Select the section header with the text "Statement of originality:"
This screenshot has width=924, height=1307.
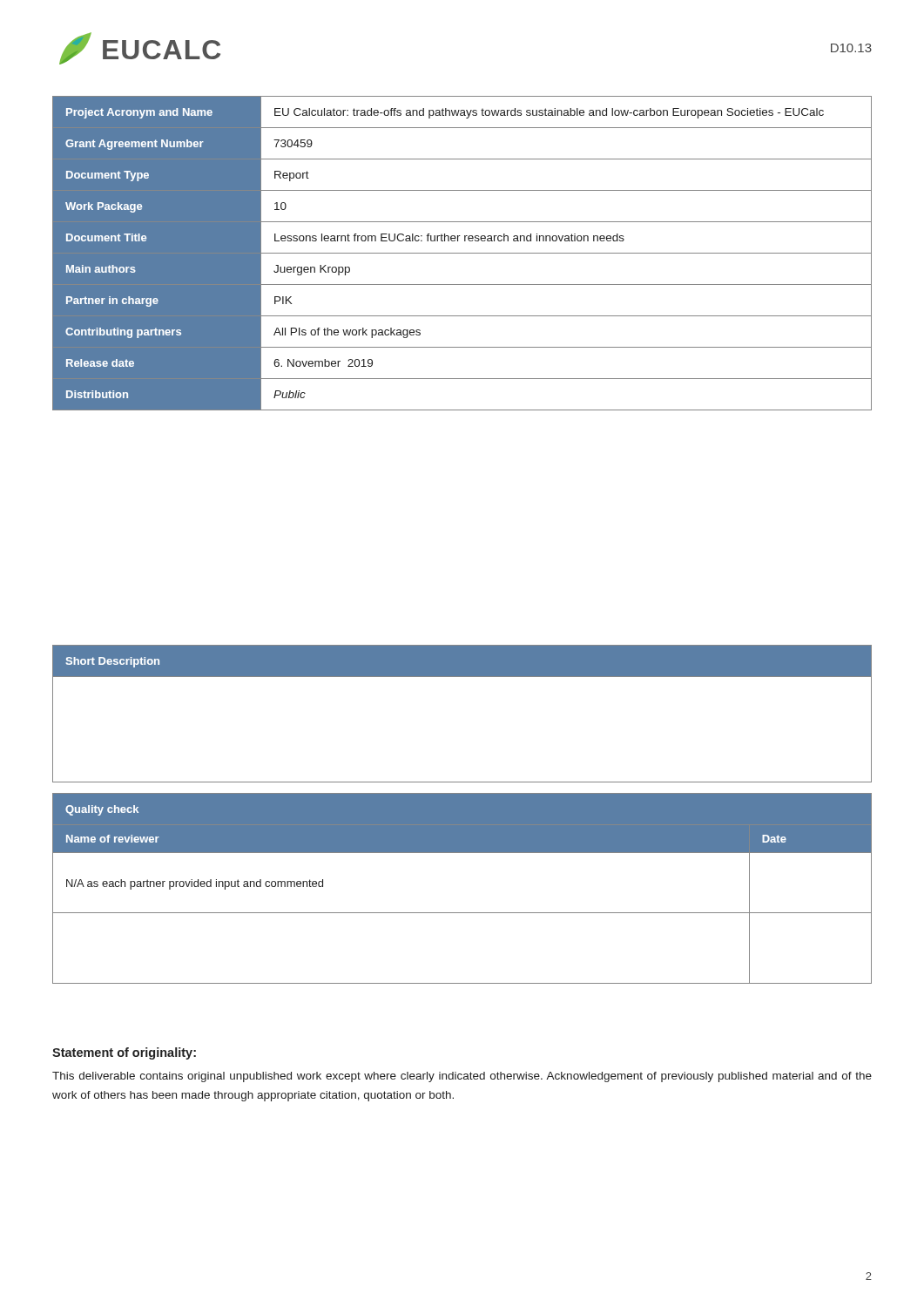click(x=125, y=1053)
